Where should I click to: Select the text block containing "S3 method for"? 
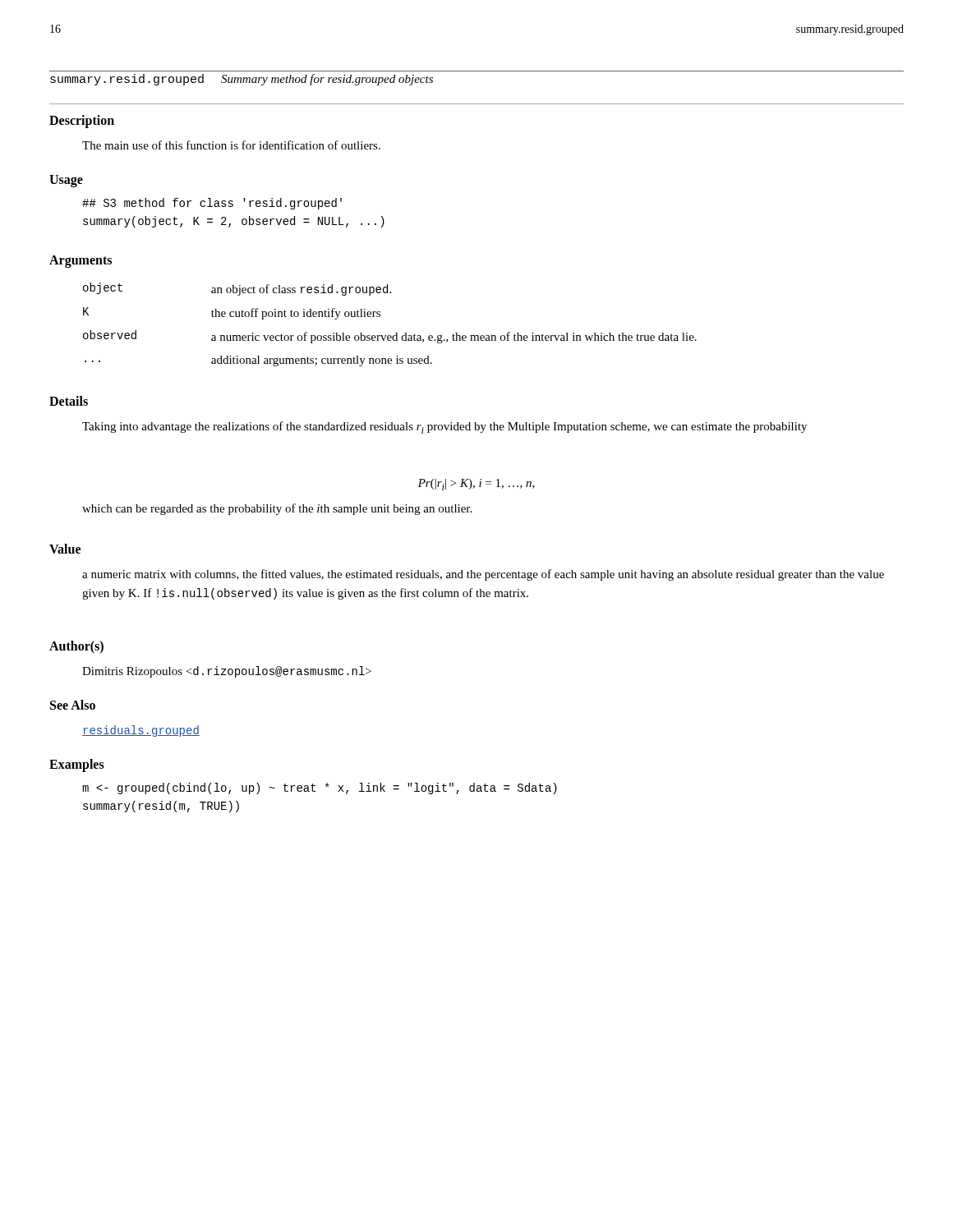tap(212, 204)
